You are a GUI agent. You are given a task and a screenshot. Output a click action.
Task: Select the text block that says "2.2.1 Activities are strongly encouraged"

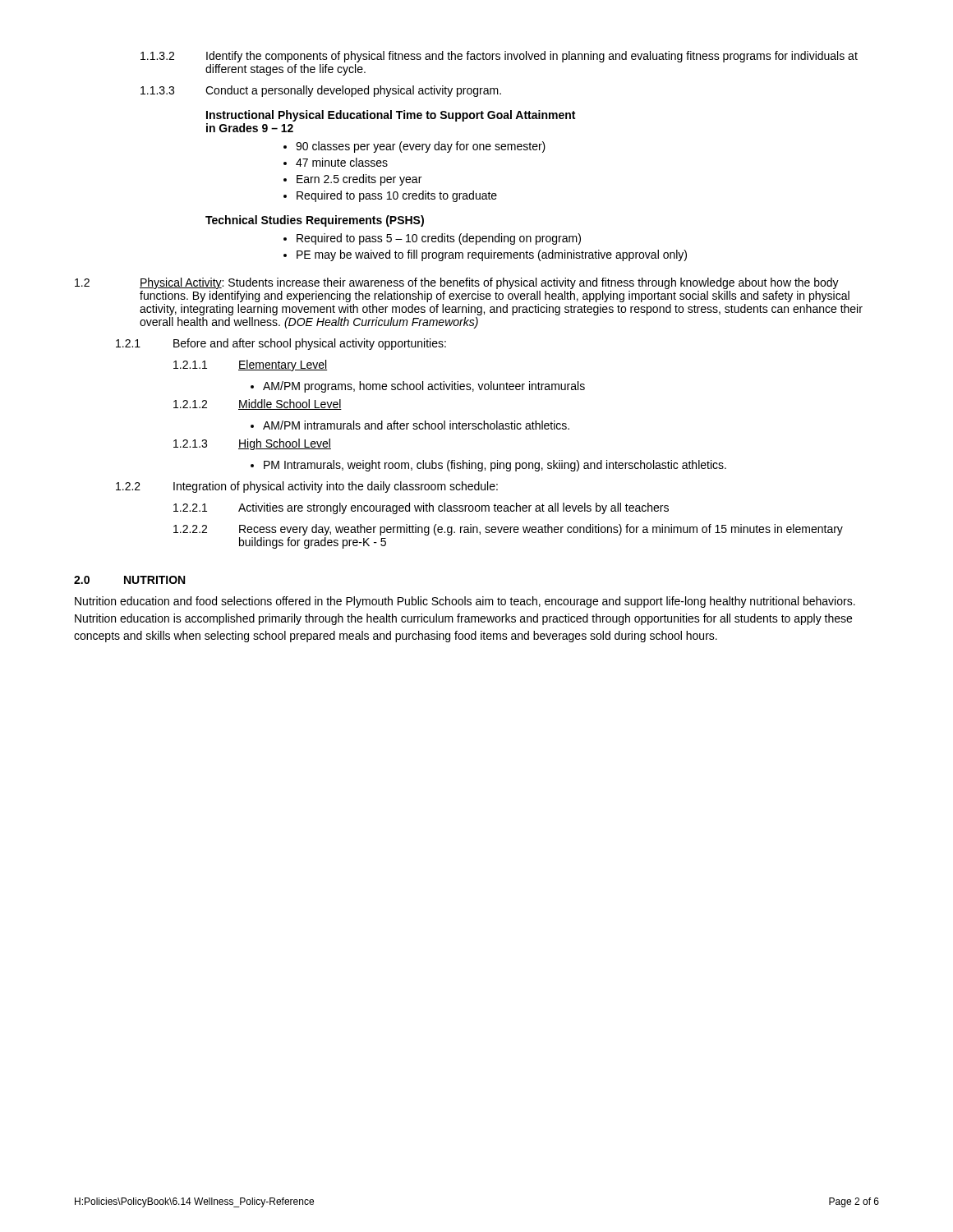coord(526,508)
